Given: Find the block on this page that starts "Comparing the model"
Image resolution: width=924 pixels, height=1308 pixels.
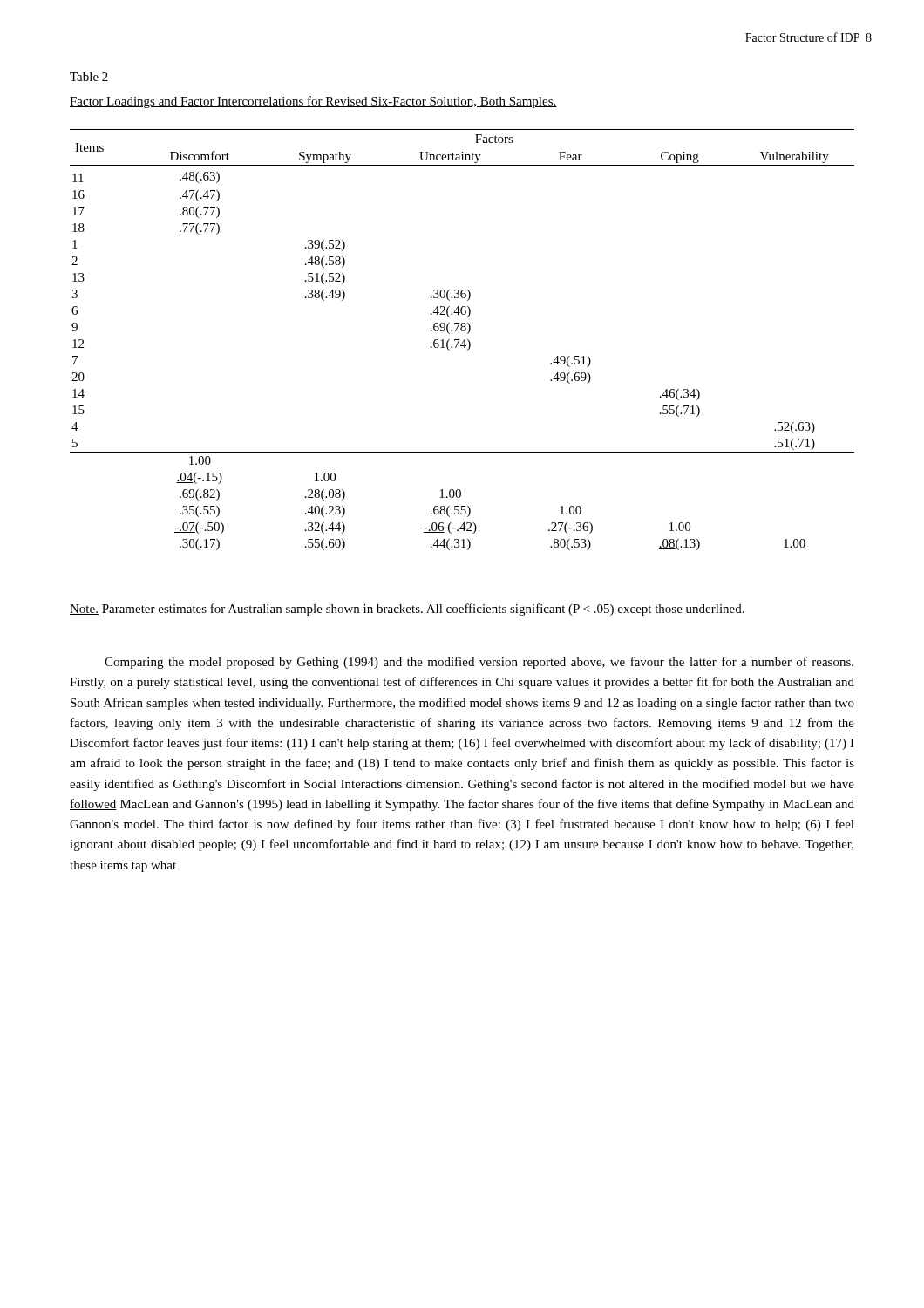Looking at the screenshot, I should [x=462, y=764].
